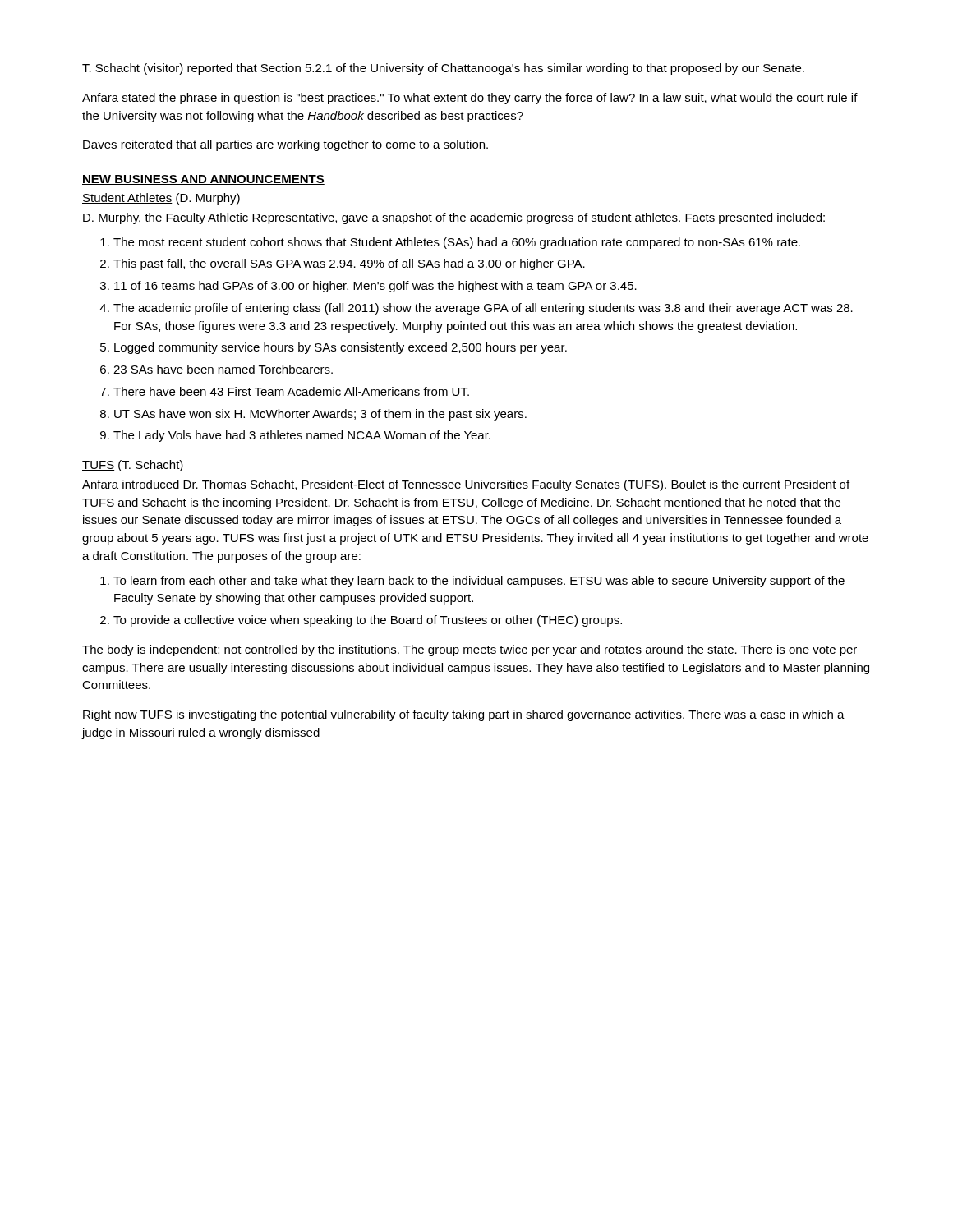The width and height of the screenshot is (953, 1232).
Task: Select the text that reads "Student Athletes (D. Murphy)"
Action: [161, 198]
